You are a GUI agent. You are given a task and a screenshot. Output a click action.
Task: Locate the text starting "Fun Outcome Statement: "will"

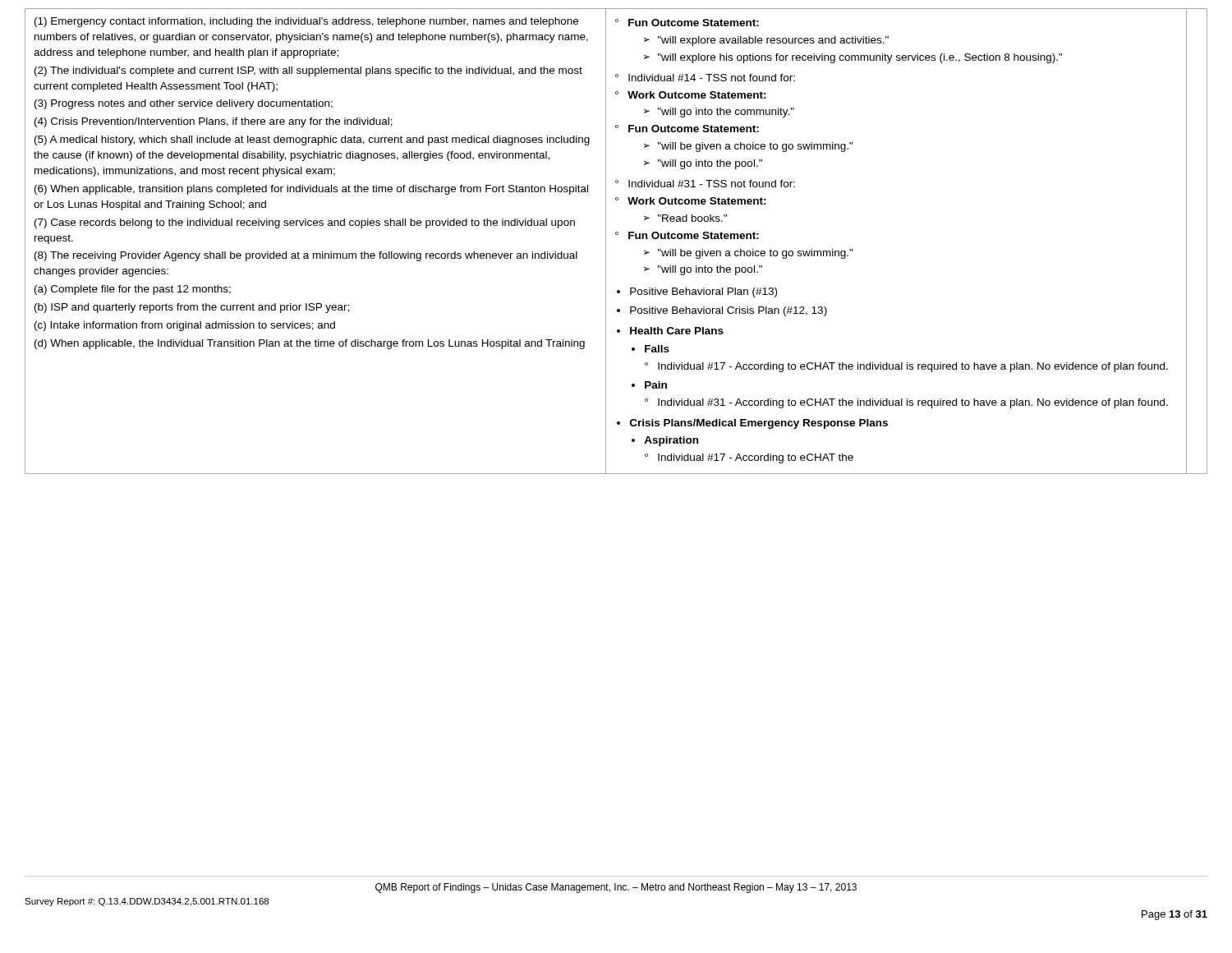[x=687, y=23]
